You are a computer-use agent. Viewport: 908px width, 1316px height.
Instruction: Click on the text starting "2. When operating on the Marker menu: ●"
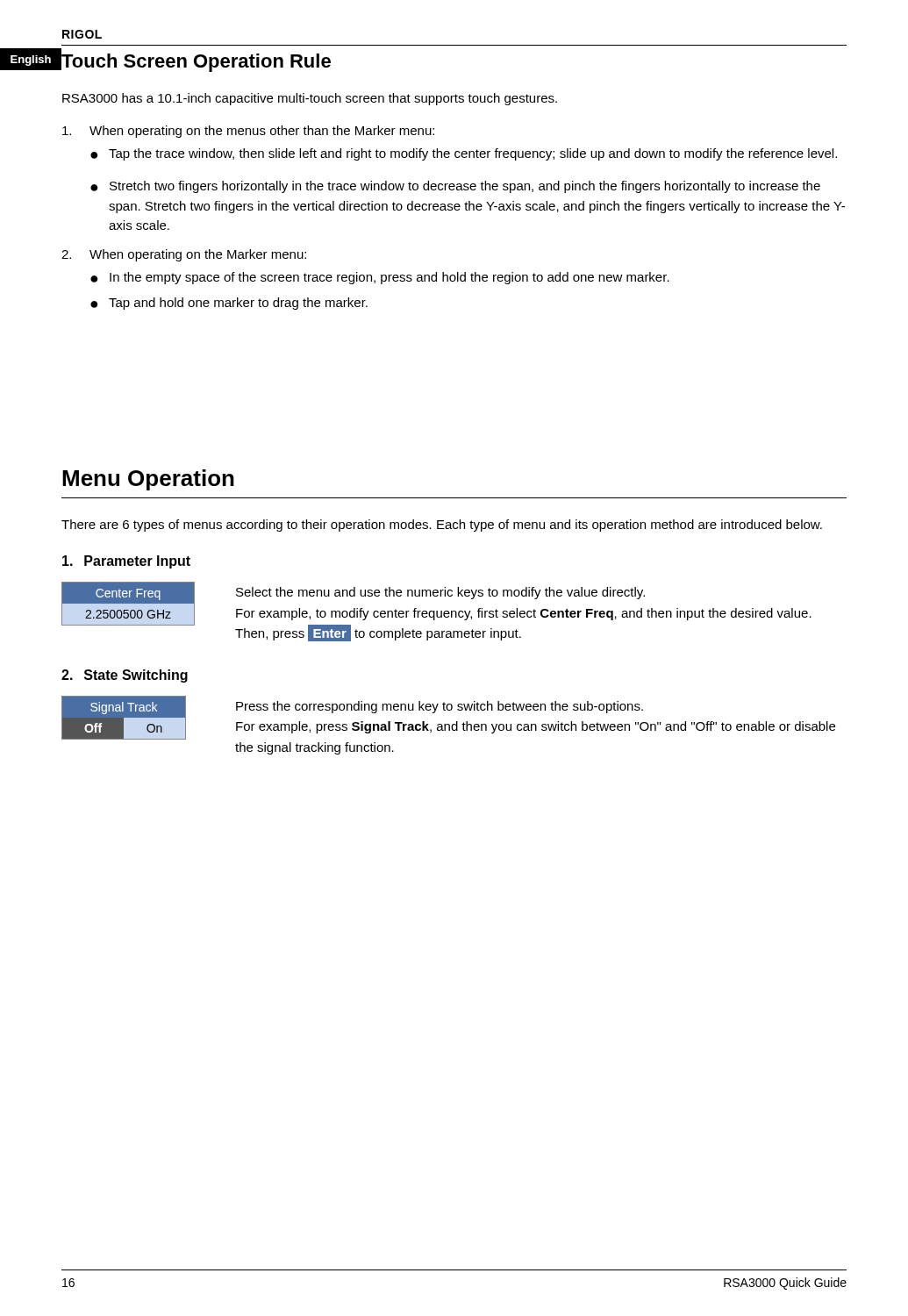454,282
